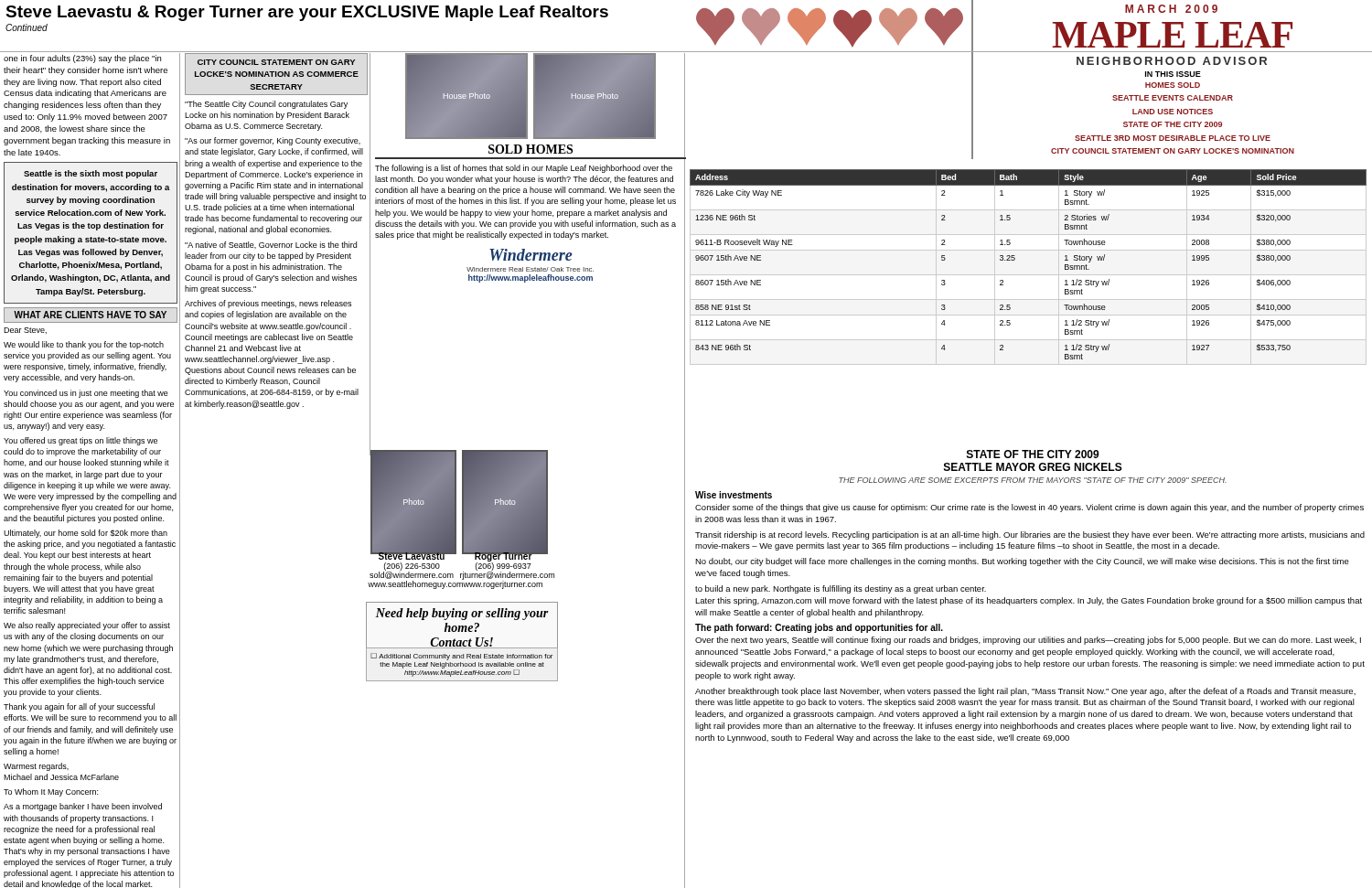Locate the text block containing ""The Seattle City Council congratulates"
Screen dimensions: 888x1372
pyautogui.click(x=276, y=254)
